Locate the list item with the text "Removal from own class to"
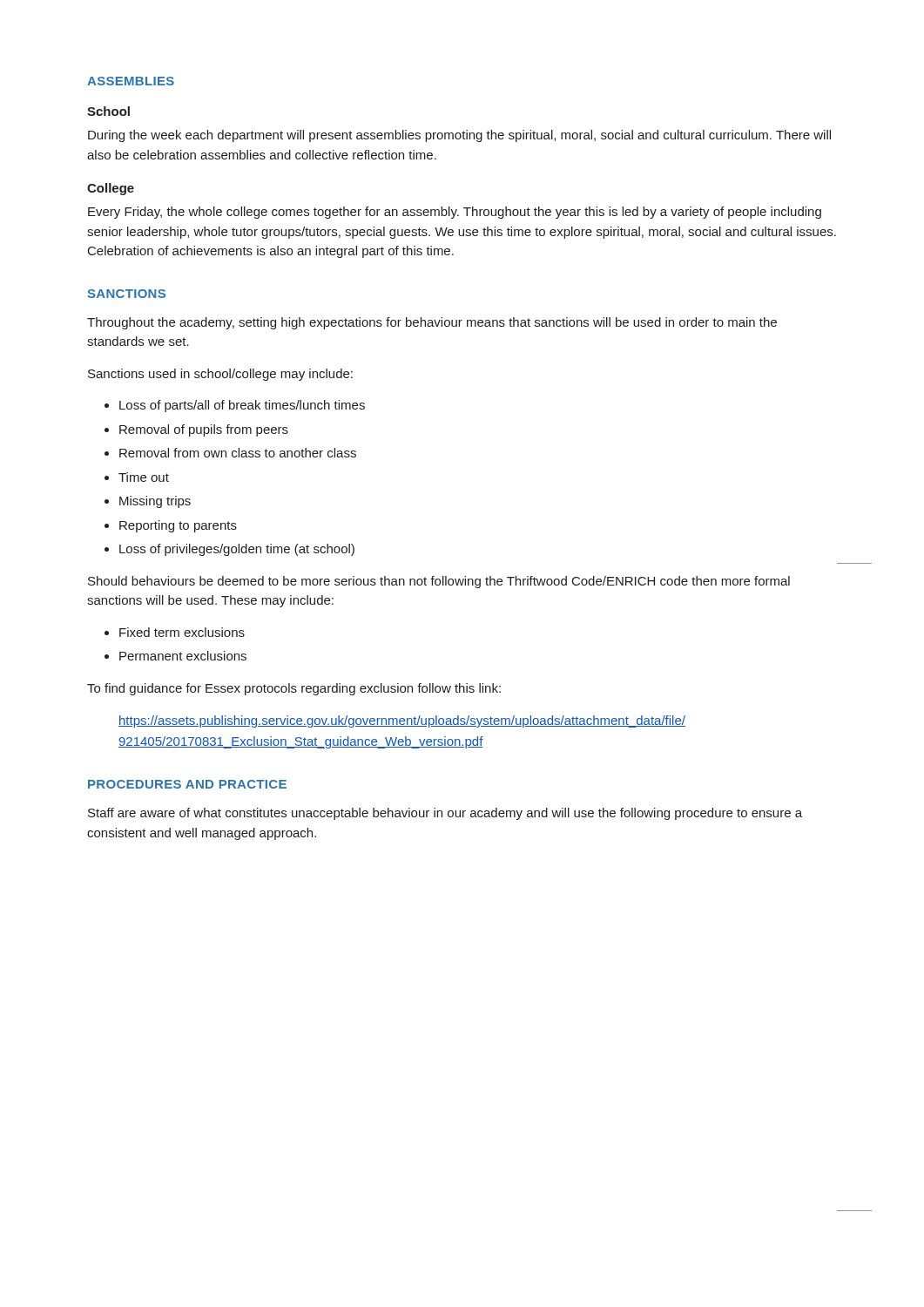 click(238, 453)
